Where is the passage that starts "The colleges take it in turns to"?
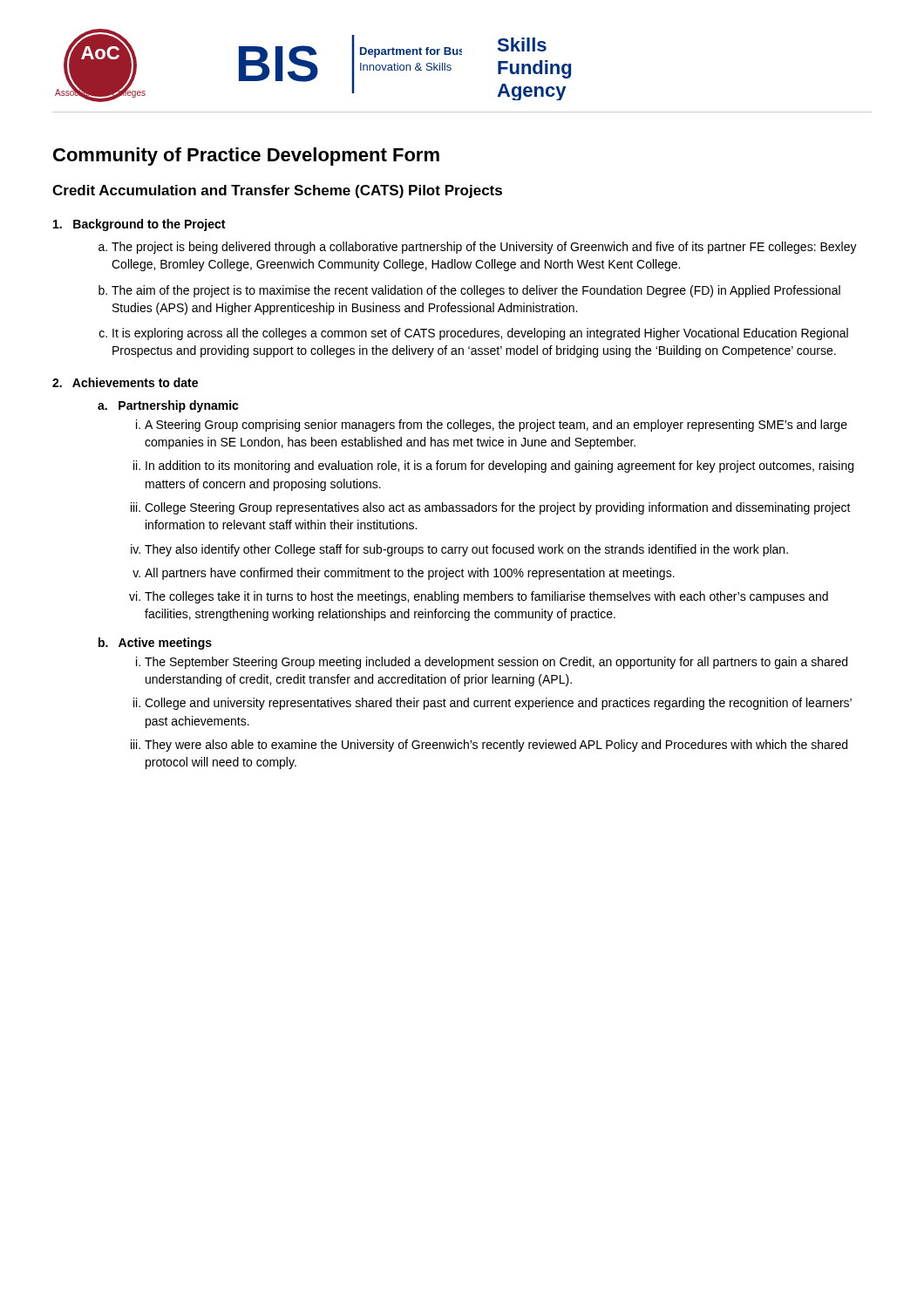 [x=487, y=605]
